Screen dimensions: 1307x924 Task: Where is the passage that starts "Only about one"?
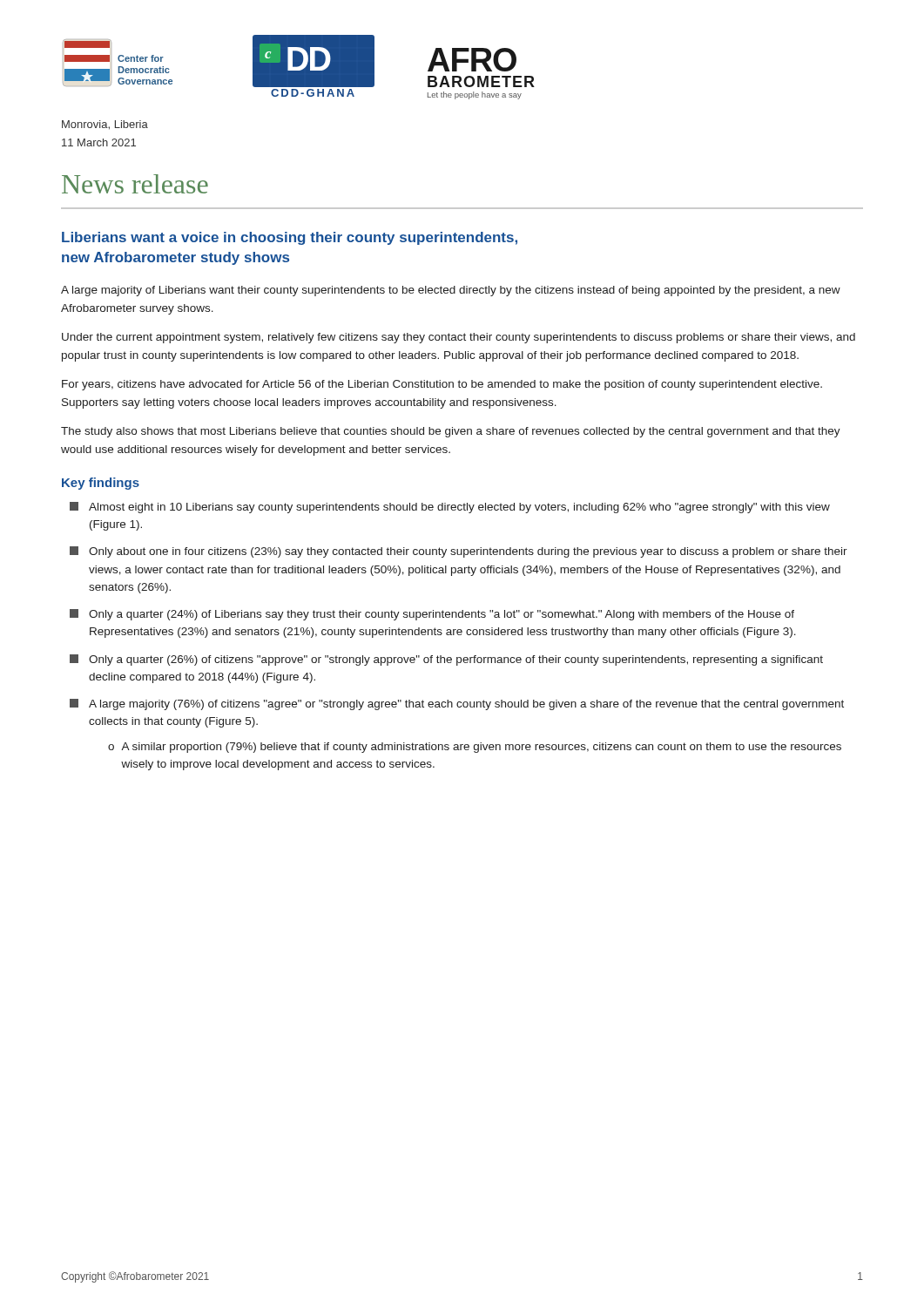point(466,570)
